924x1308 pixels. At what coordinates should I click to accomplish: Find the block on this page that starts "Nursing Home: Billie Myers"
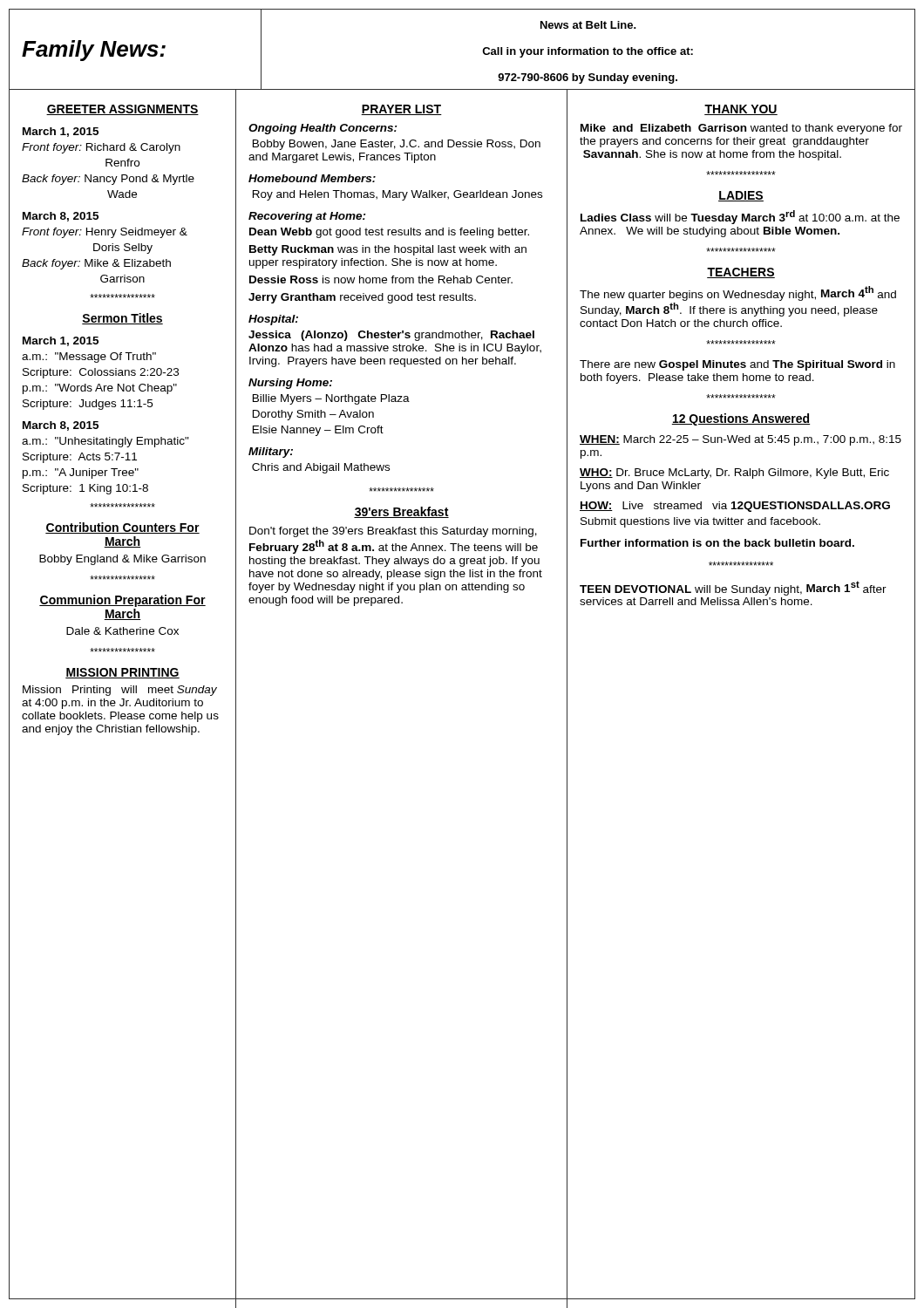(401, 406)
